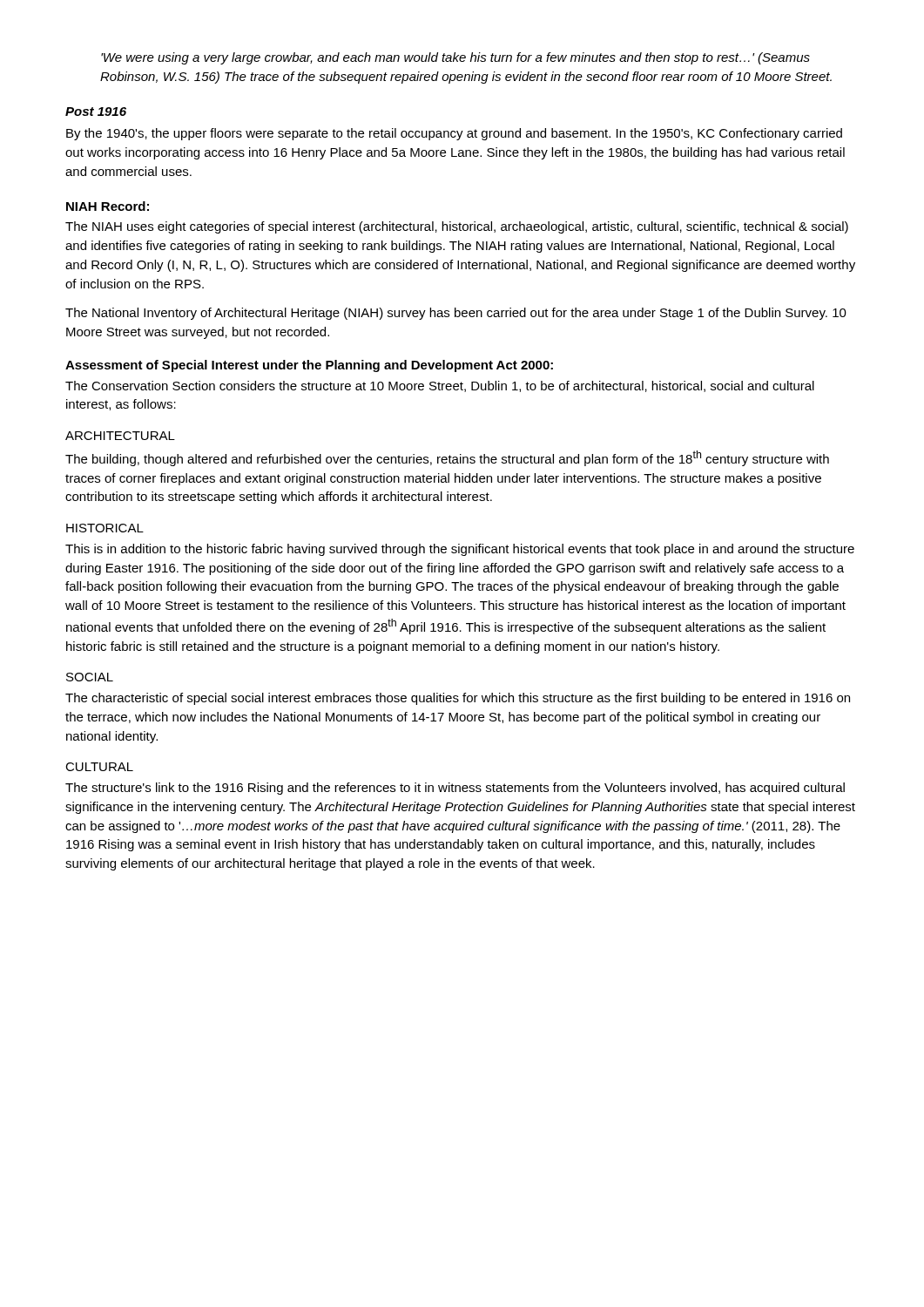This screenshot has height=1307, width=924.
Task: Where does it say "NIAH Record:"?
Action: tap(108, 206)
